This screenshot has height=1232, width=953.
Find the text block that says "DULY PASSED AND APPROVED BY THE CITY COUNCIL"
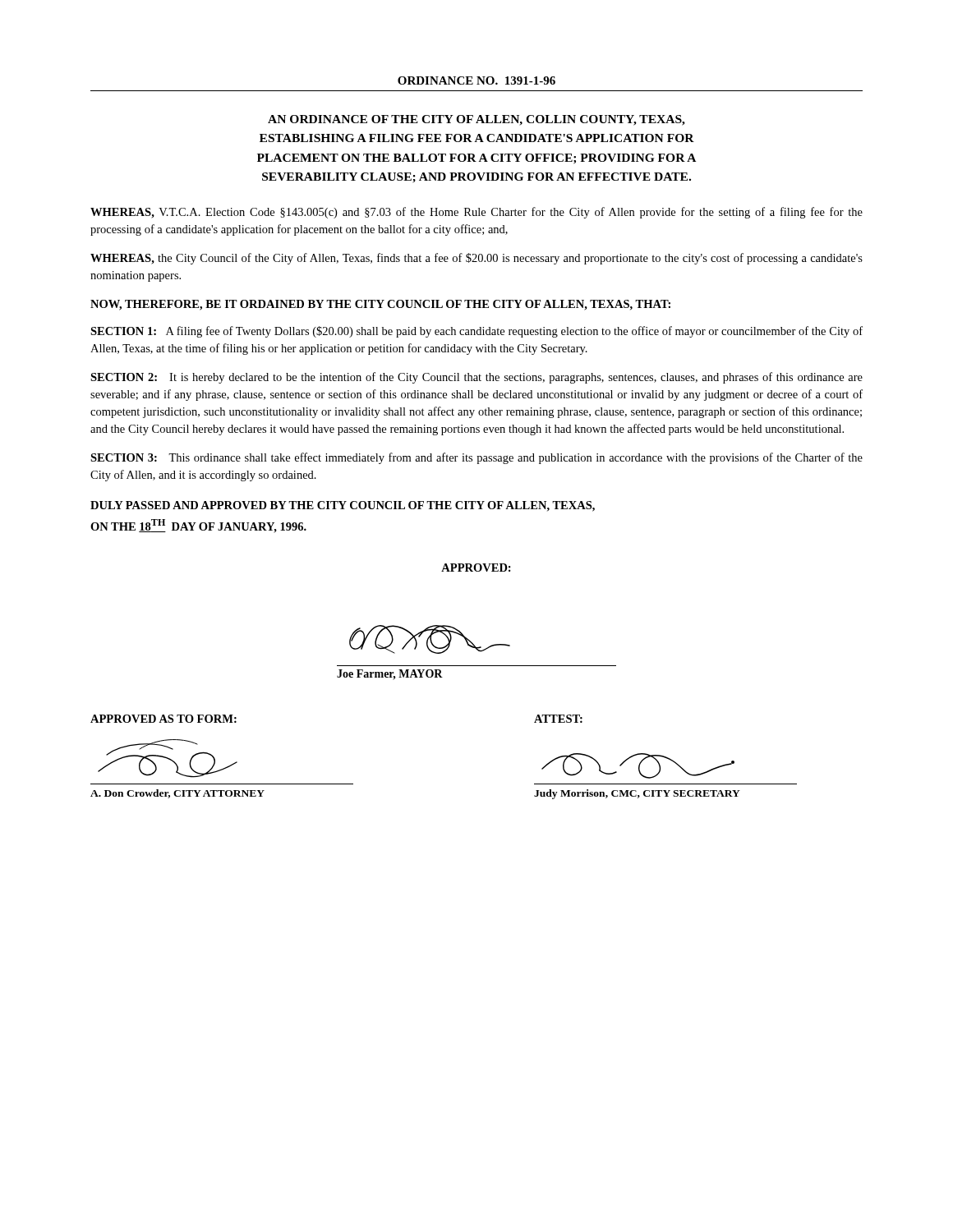coord(343,516)
